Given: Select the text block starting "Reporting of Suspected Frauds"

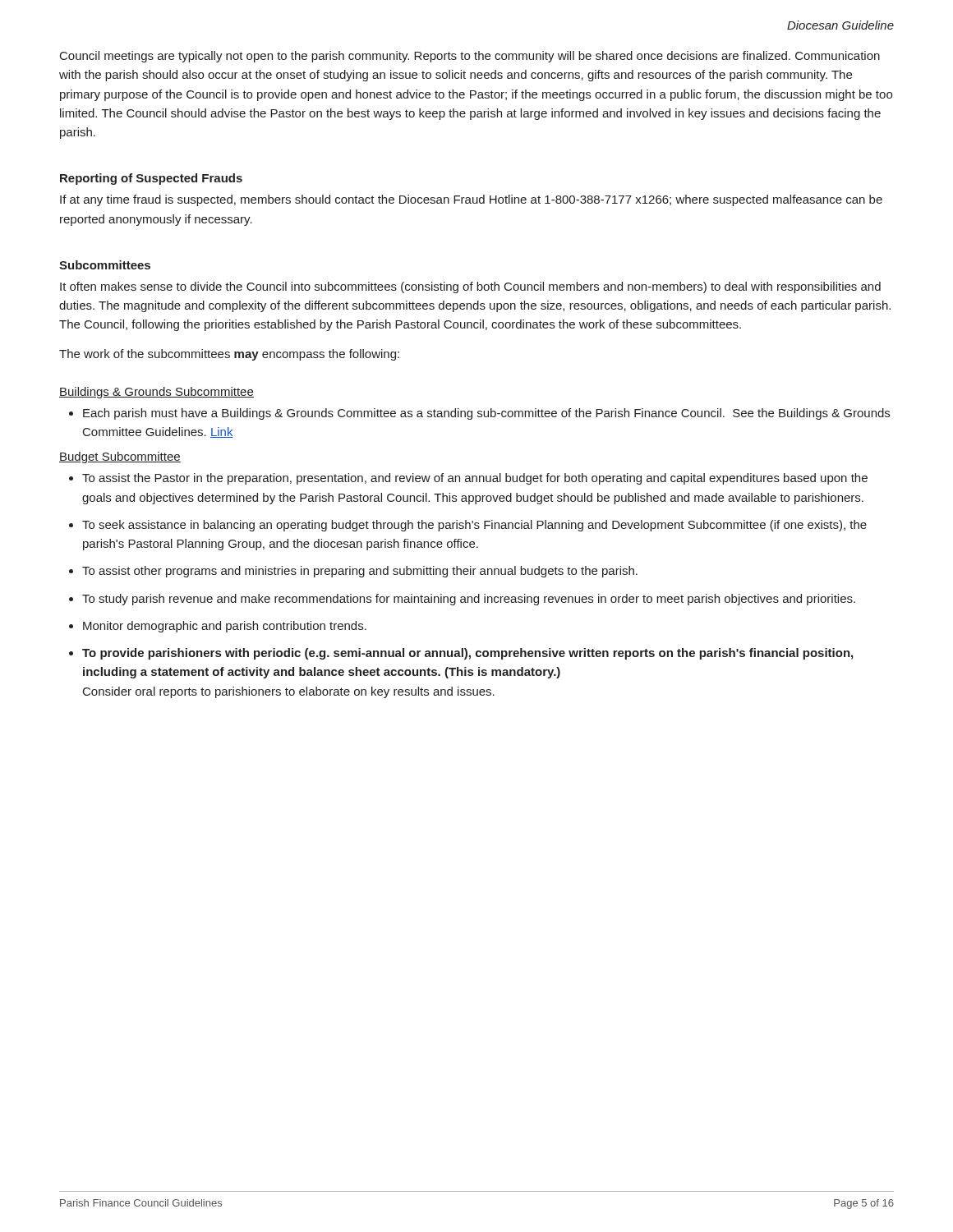Looking at the screenshot, I should click(x=151, y=178).
